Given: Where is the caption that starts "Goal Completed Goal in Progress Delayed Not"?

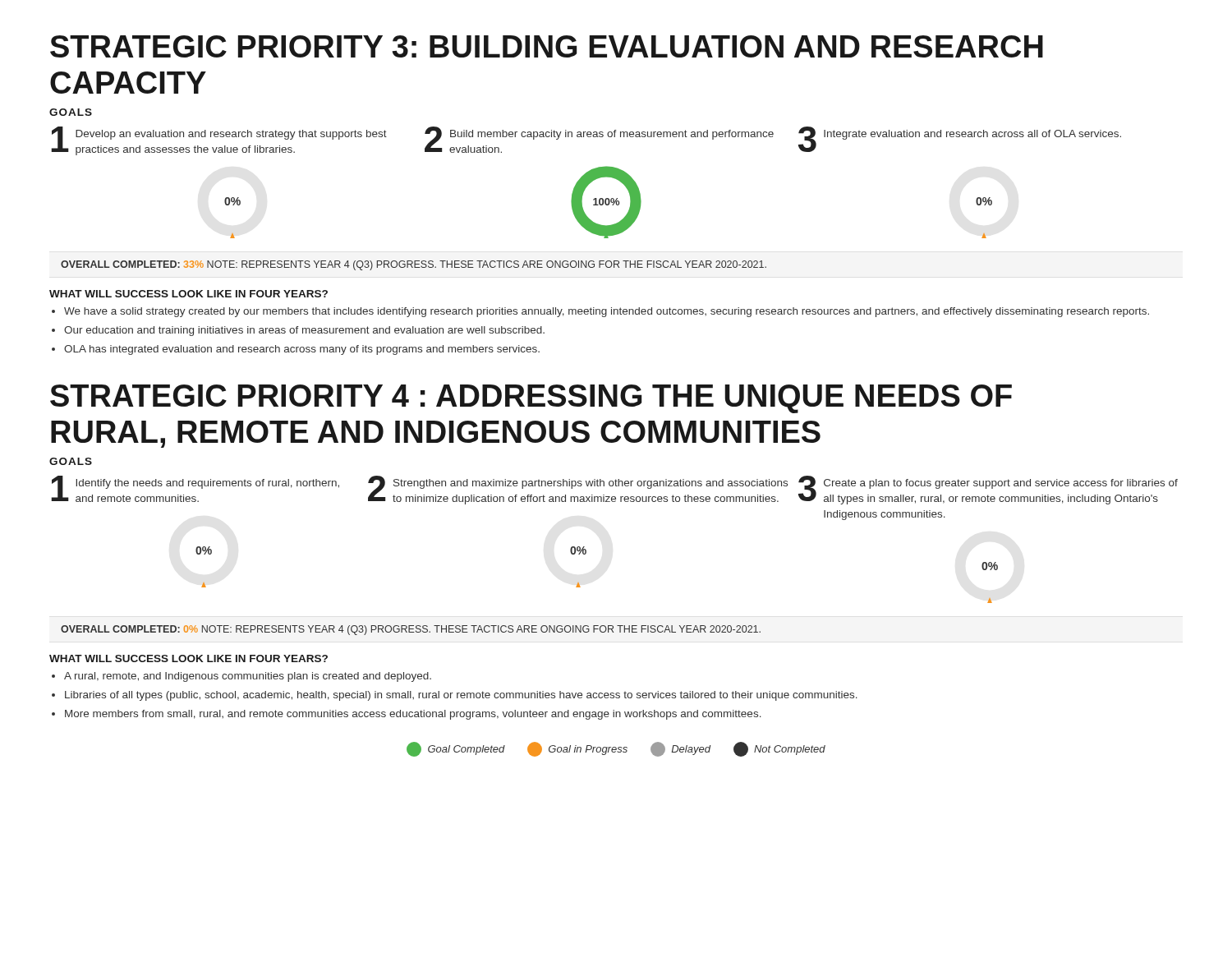Looking at the screenshot, I should click(x=616, y=749).
